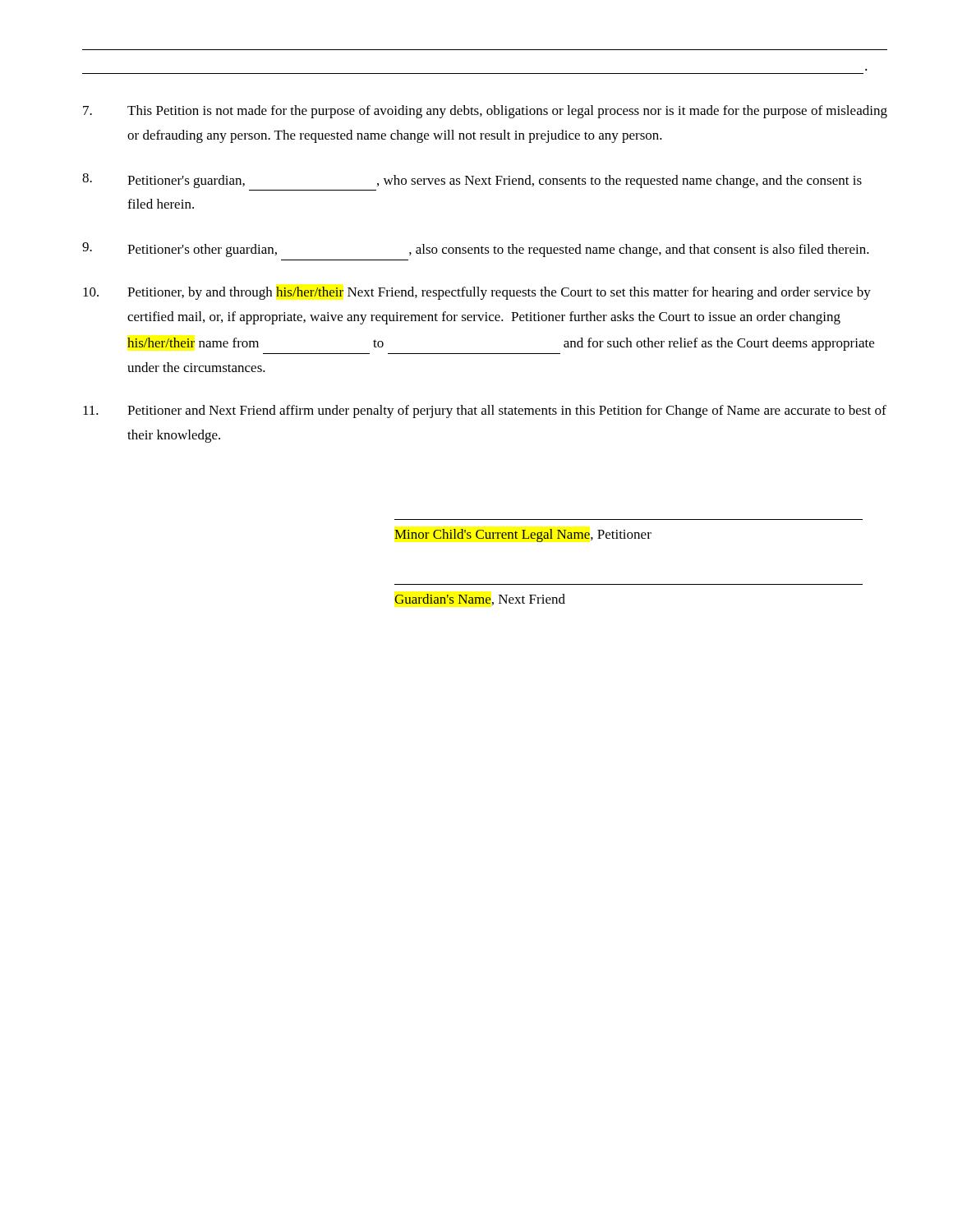The image size is (953, 1232).
Task: Navigate to the passage starting "8. Petitioner's guardian, , who serves"
Action: (x=485, y=191)
